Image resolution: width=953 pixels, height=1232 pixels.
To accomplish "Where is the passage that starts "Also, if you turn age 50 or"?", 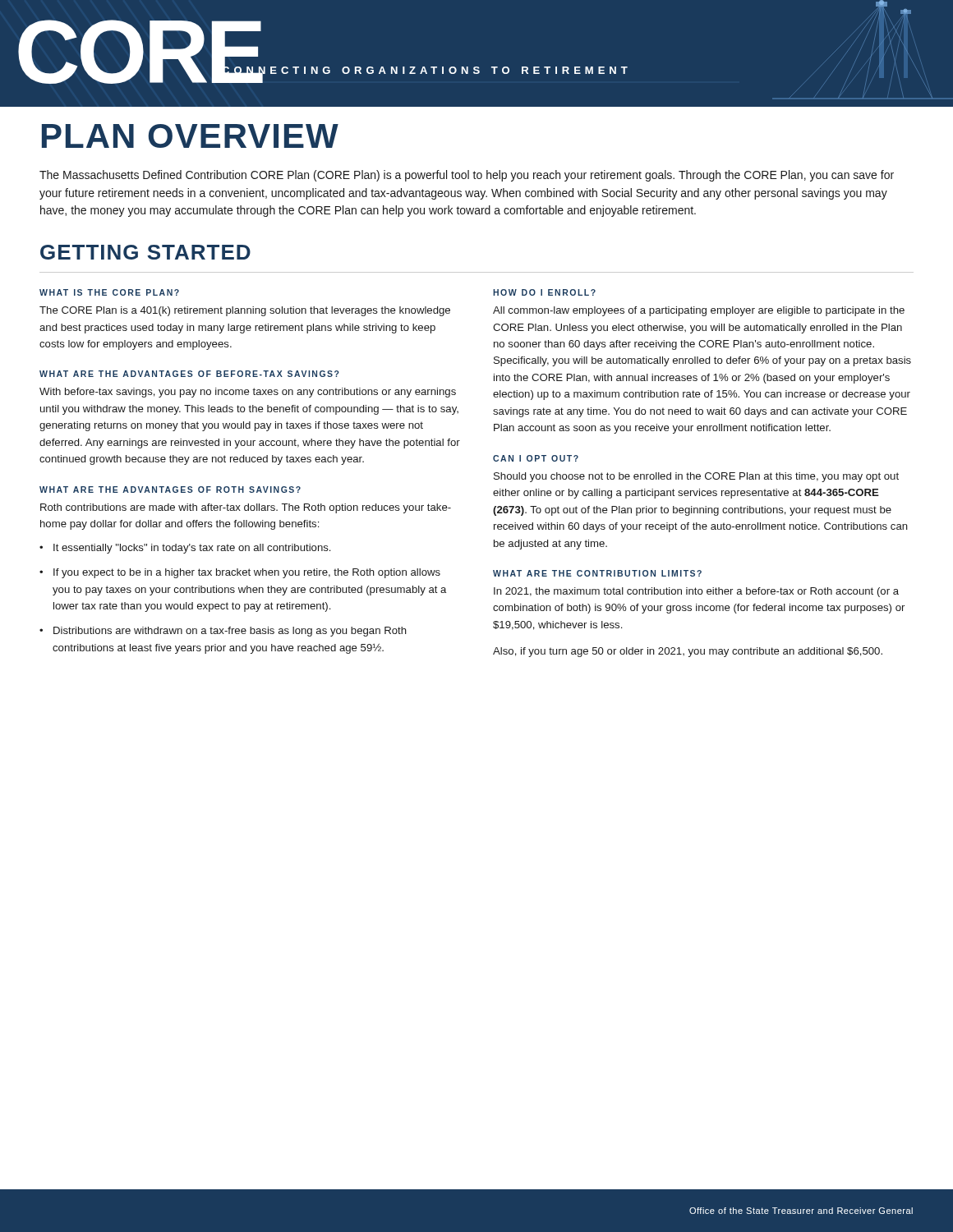I will (x=703, y=652).
